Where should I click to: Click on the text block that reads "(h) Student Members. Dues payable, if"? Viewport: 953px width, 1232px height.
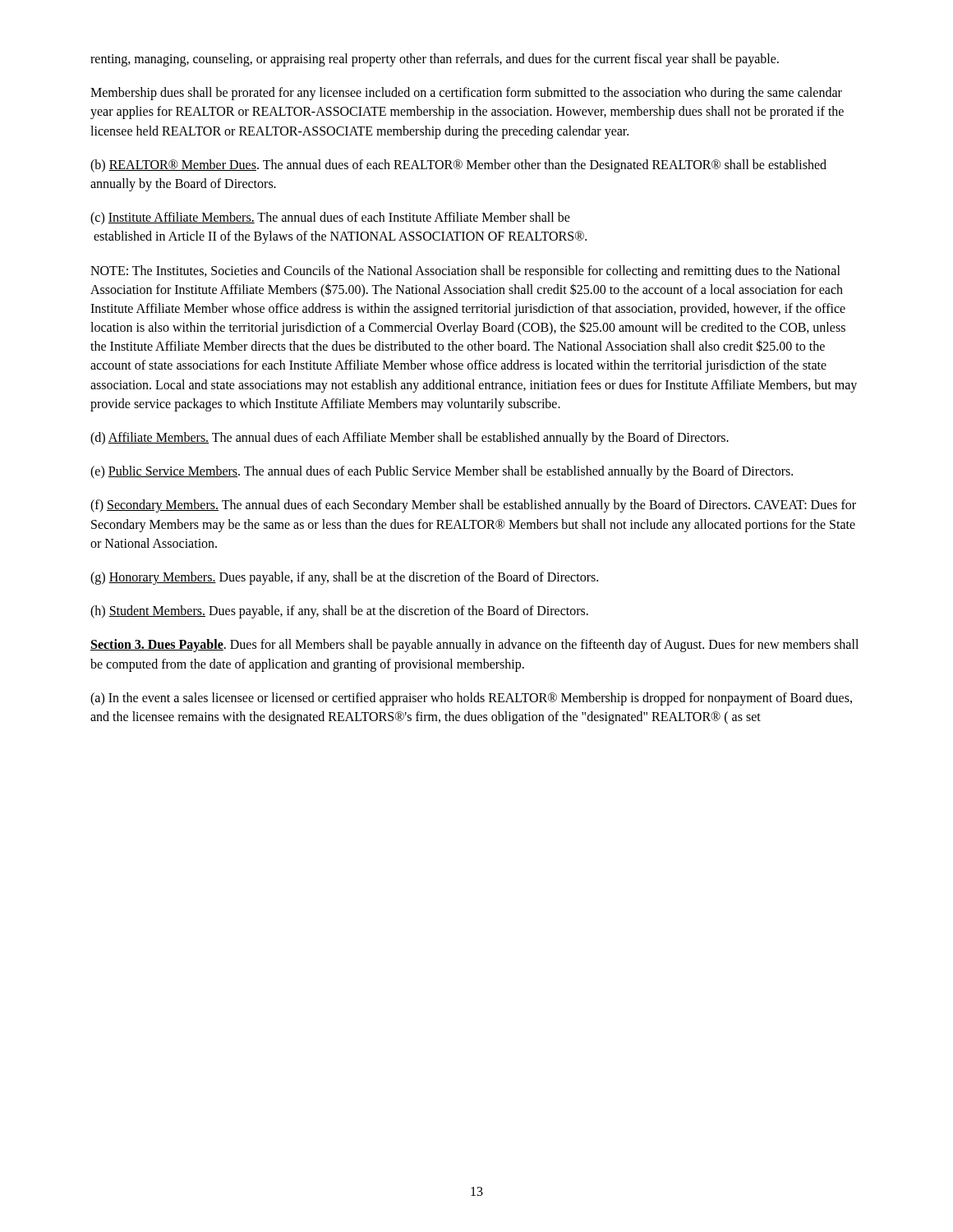340,611
